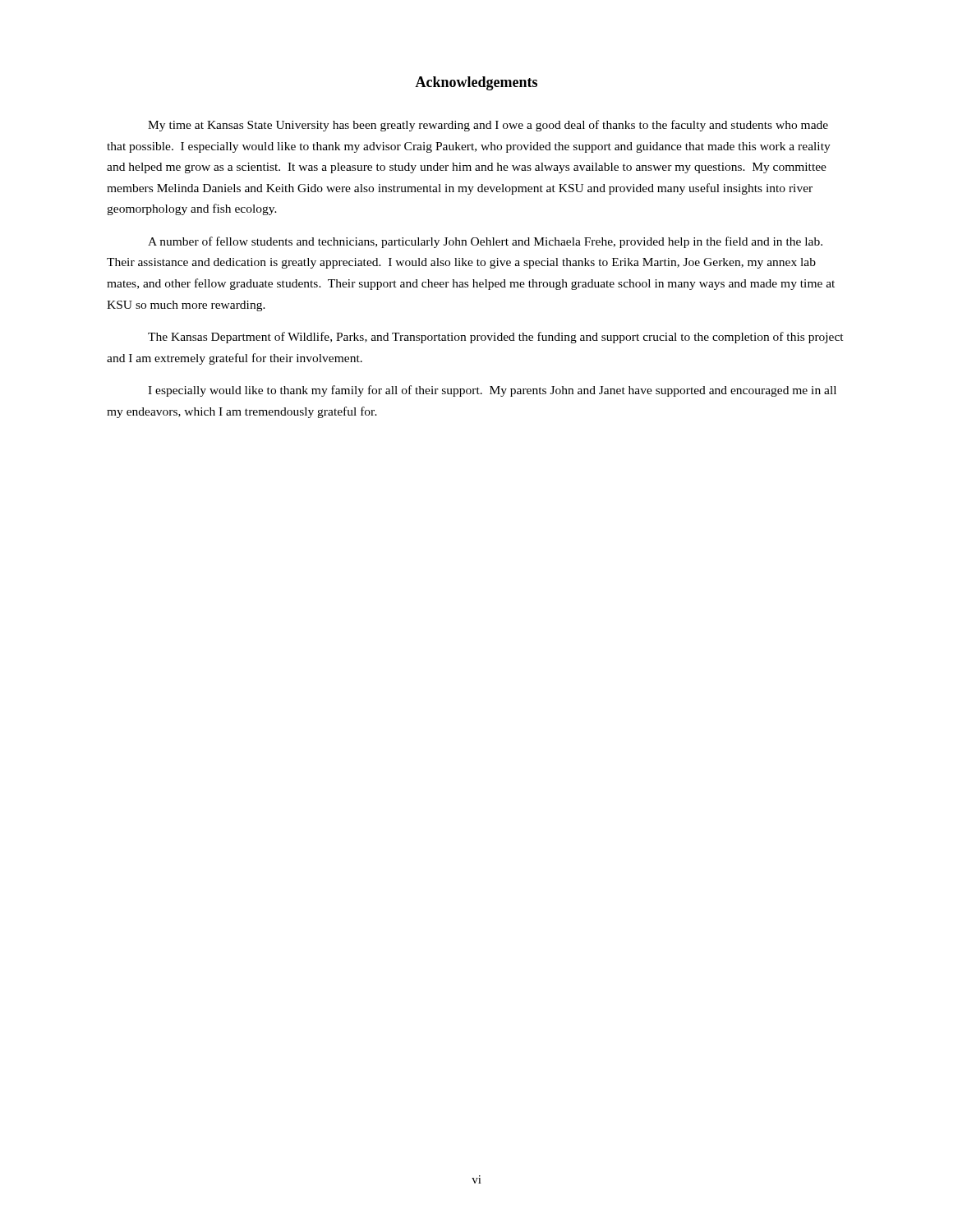Point to the block starting "A number of fellow students and"
Viewport: 953px width, 1232px height.
471,272
